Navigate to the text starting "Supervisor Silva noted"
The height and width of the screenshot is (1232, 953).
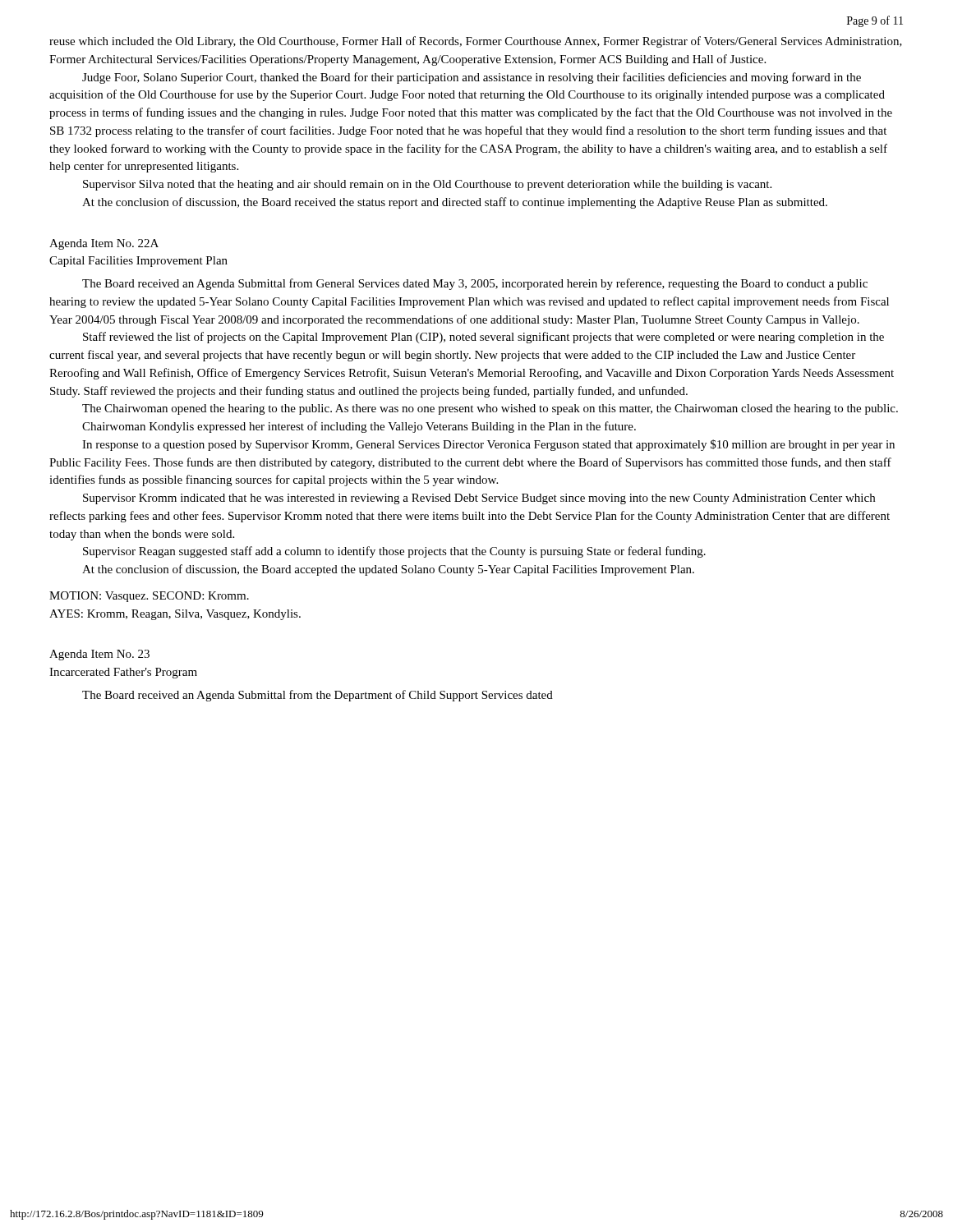[427, 184]
